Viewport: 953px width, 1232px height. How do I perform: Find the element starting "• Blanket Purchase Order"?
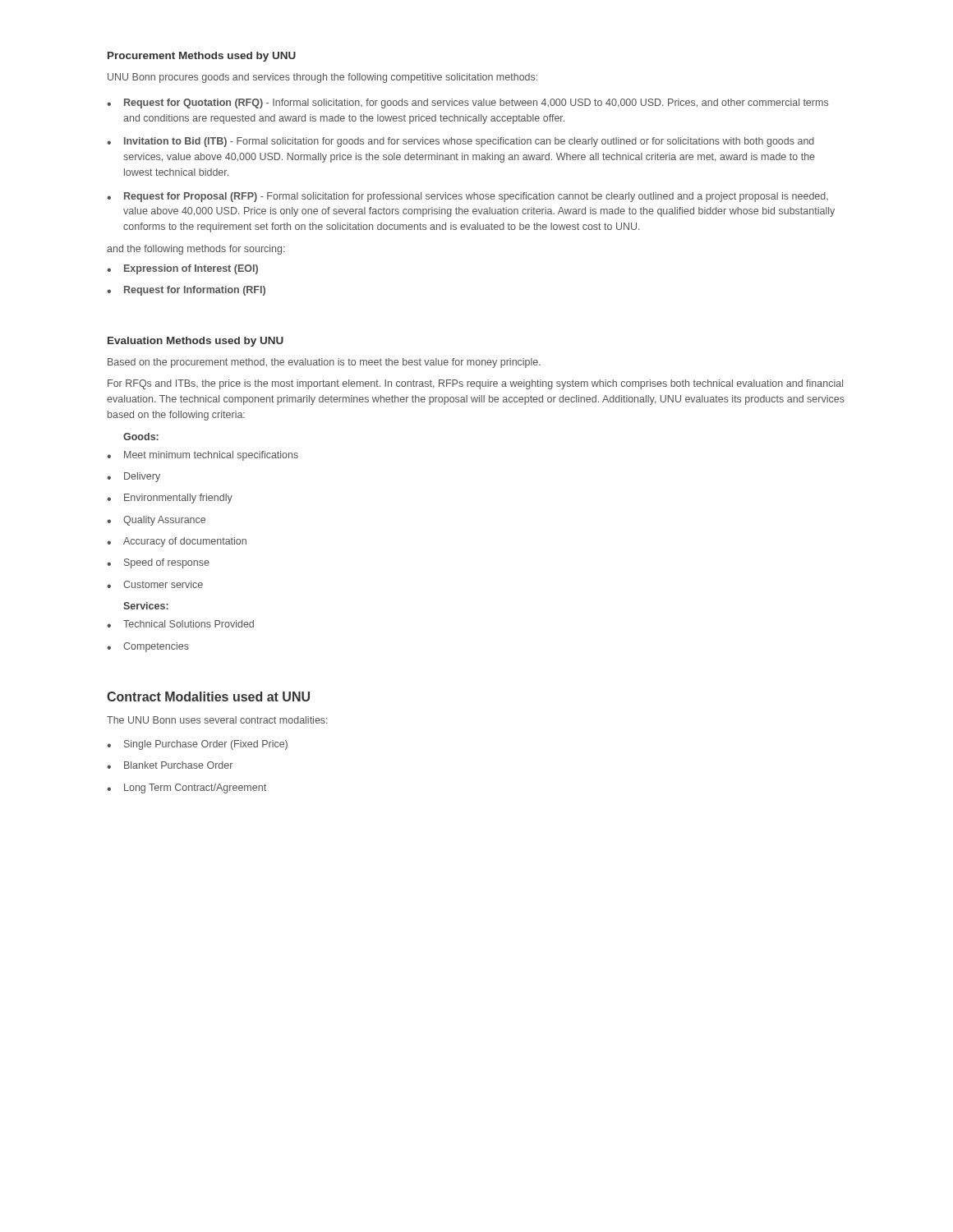[170, 765]
